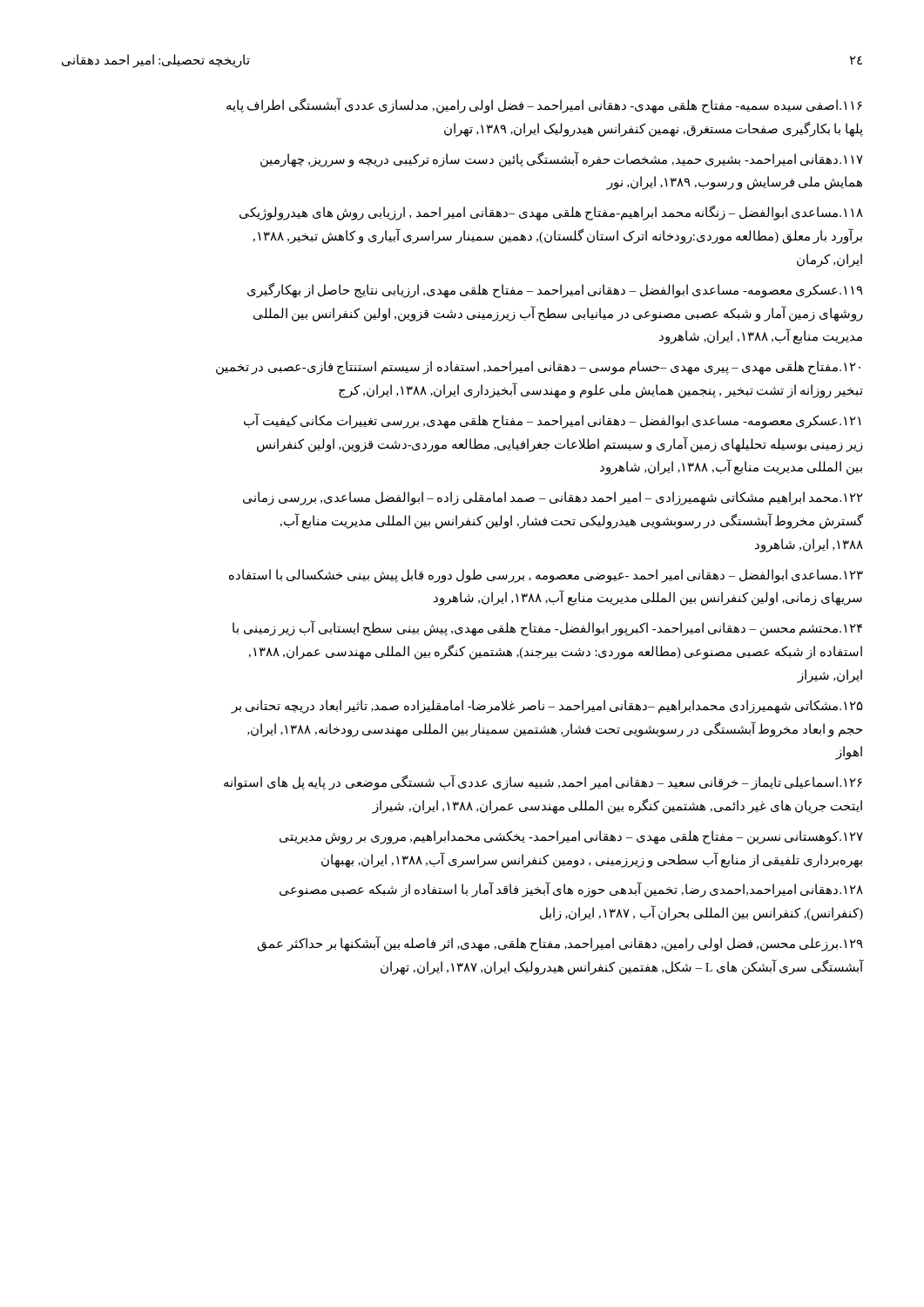
Task: Click on the list item that reads "۱۱۸.مساعدی ابوالفضل – زنگانه"
Action: coord(551,236)
